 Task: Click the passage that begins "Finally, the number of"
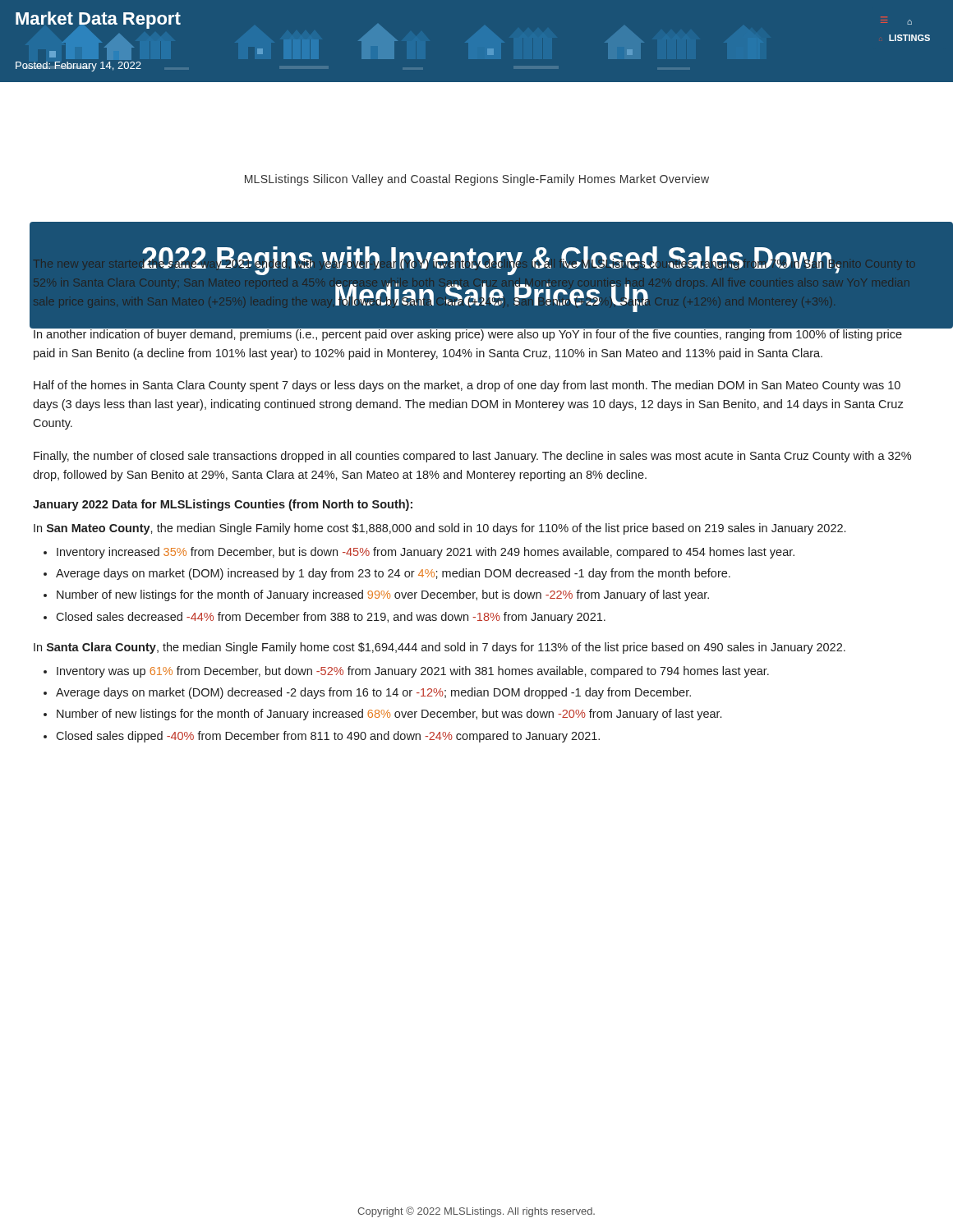coord(472,465)
